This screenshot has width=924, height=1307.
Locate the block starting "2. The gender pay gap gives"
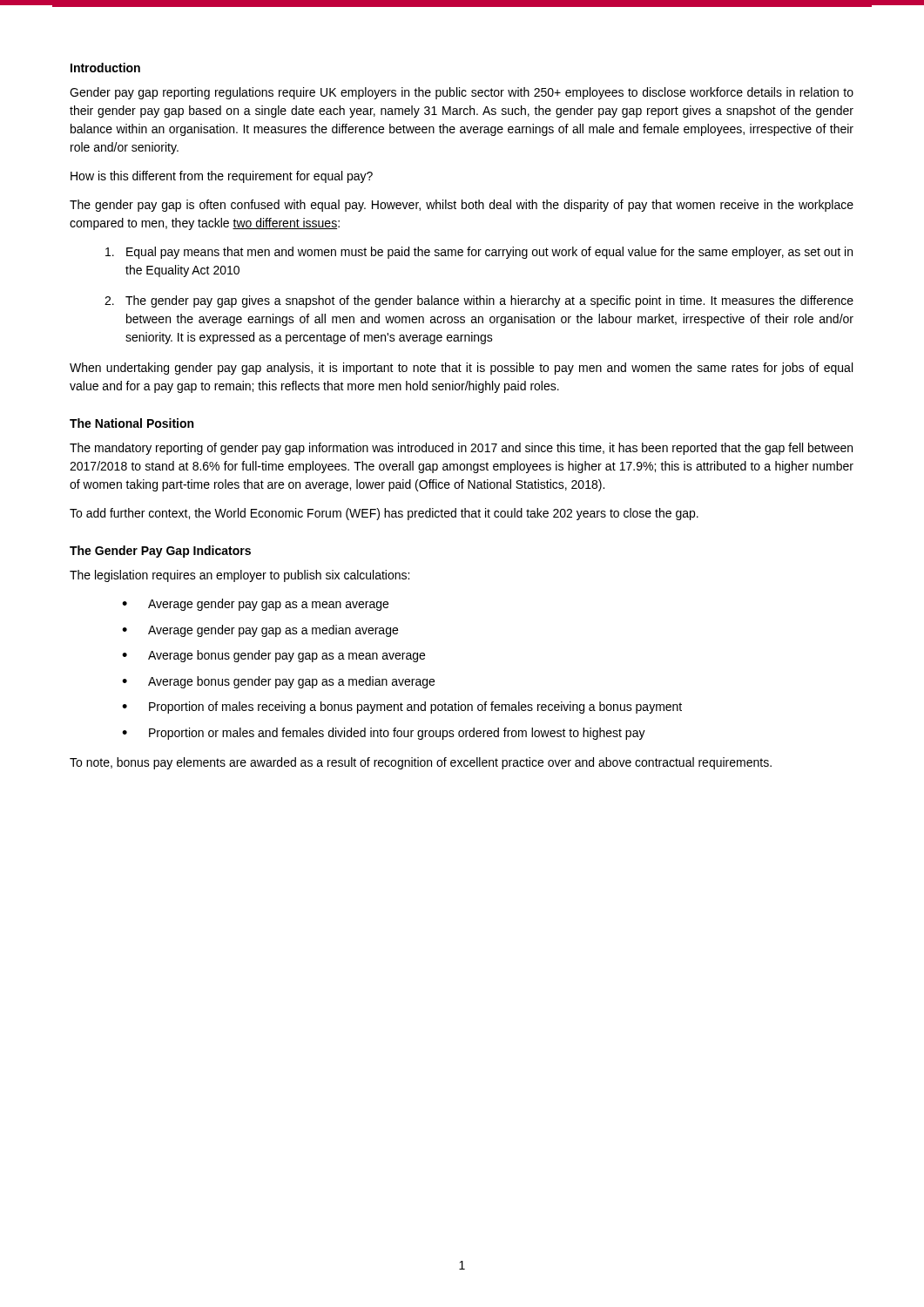pyautogui.click(x=479, y=319)
